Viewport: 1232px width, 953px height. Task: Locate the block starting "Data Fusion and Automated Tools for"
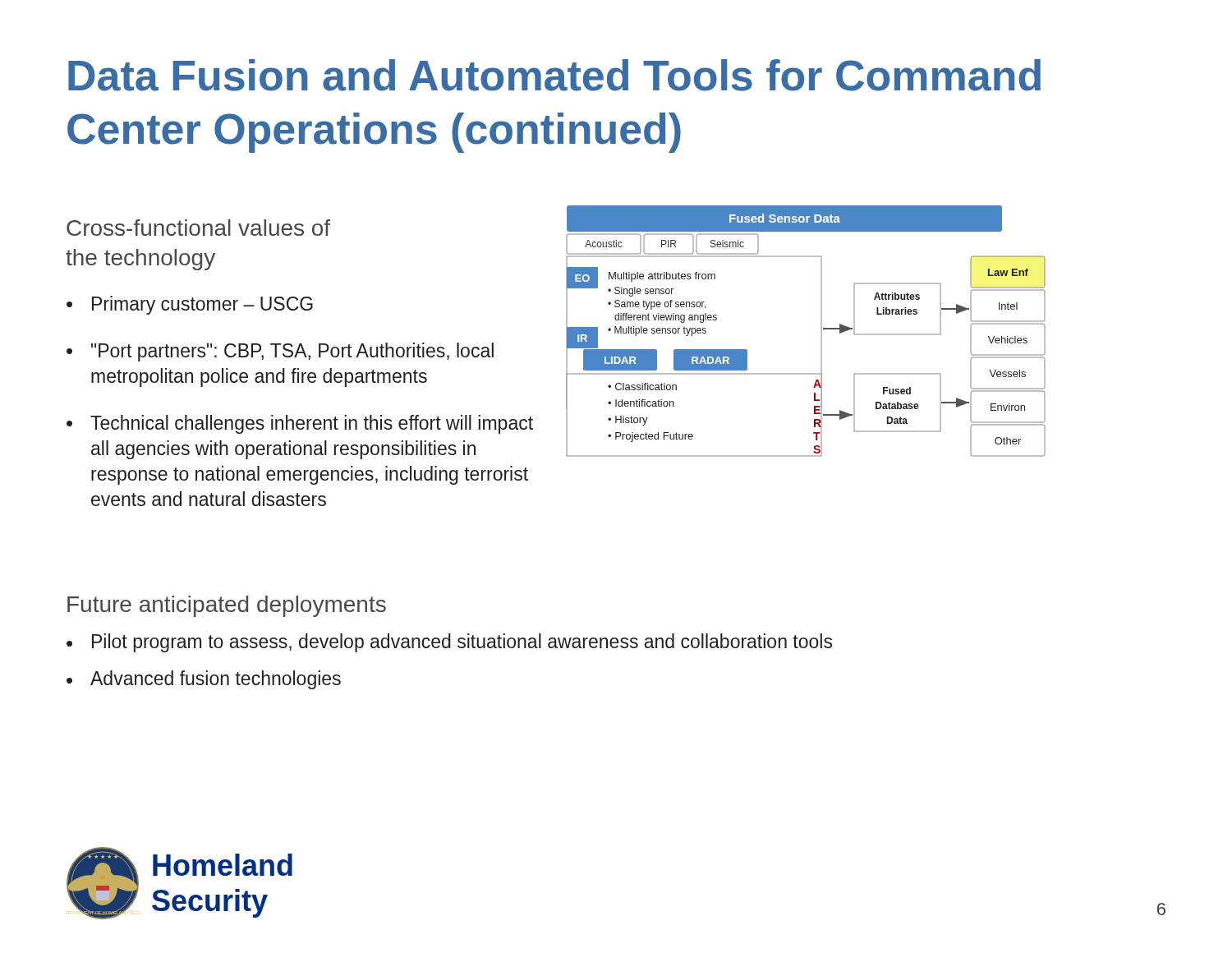616,103
